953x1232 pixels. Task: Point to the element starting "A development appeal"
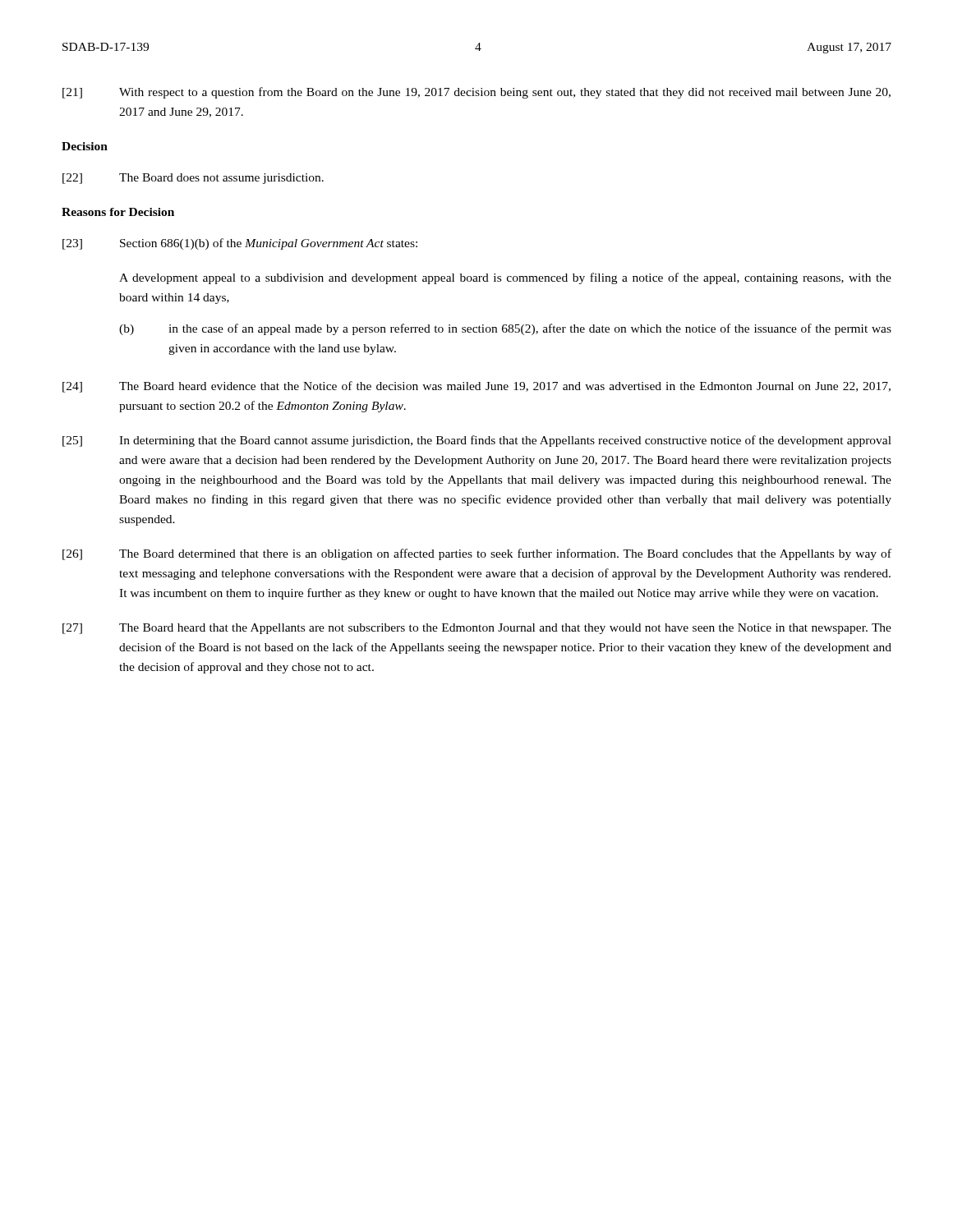pyautogui.click(x=505, y=287)
